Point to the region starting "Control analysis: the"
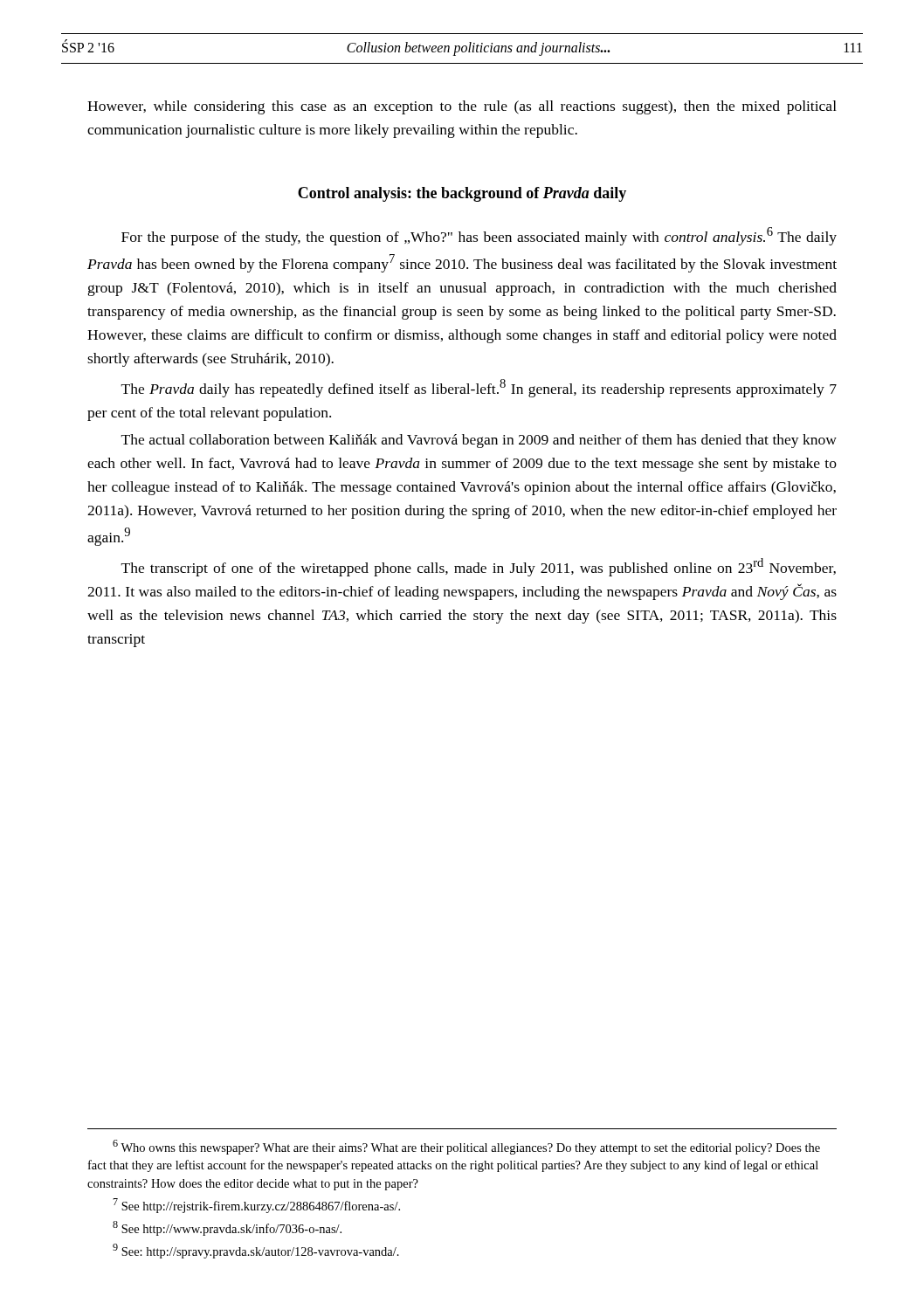 point(462,193)
